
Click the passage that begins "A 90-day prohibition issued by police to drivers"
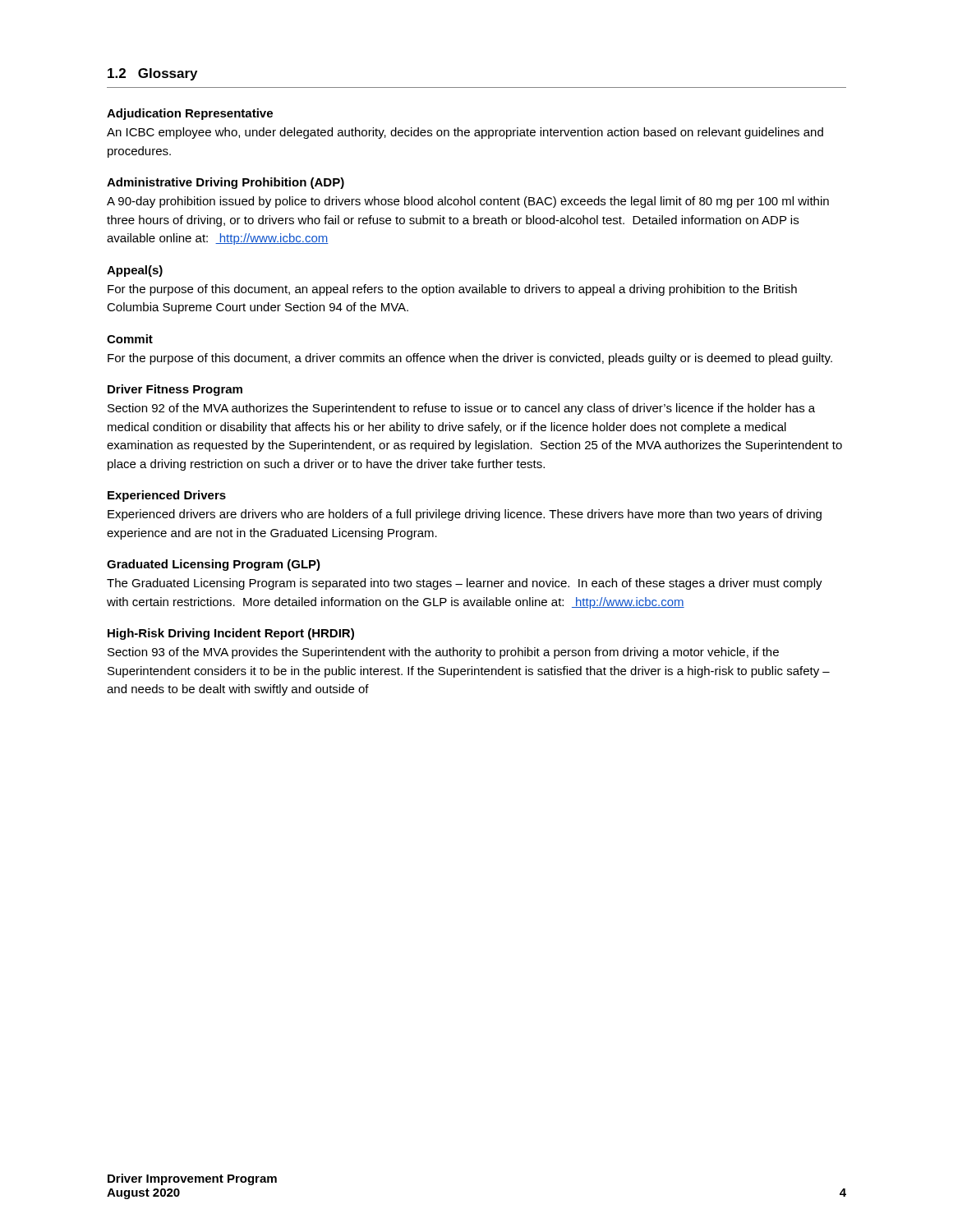tap(468, 219)
